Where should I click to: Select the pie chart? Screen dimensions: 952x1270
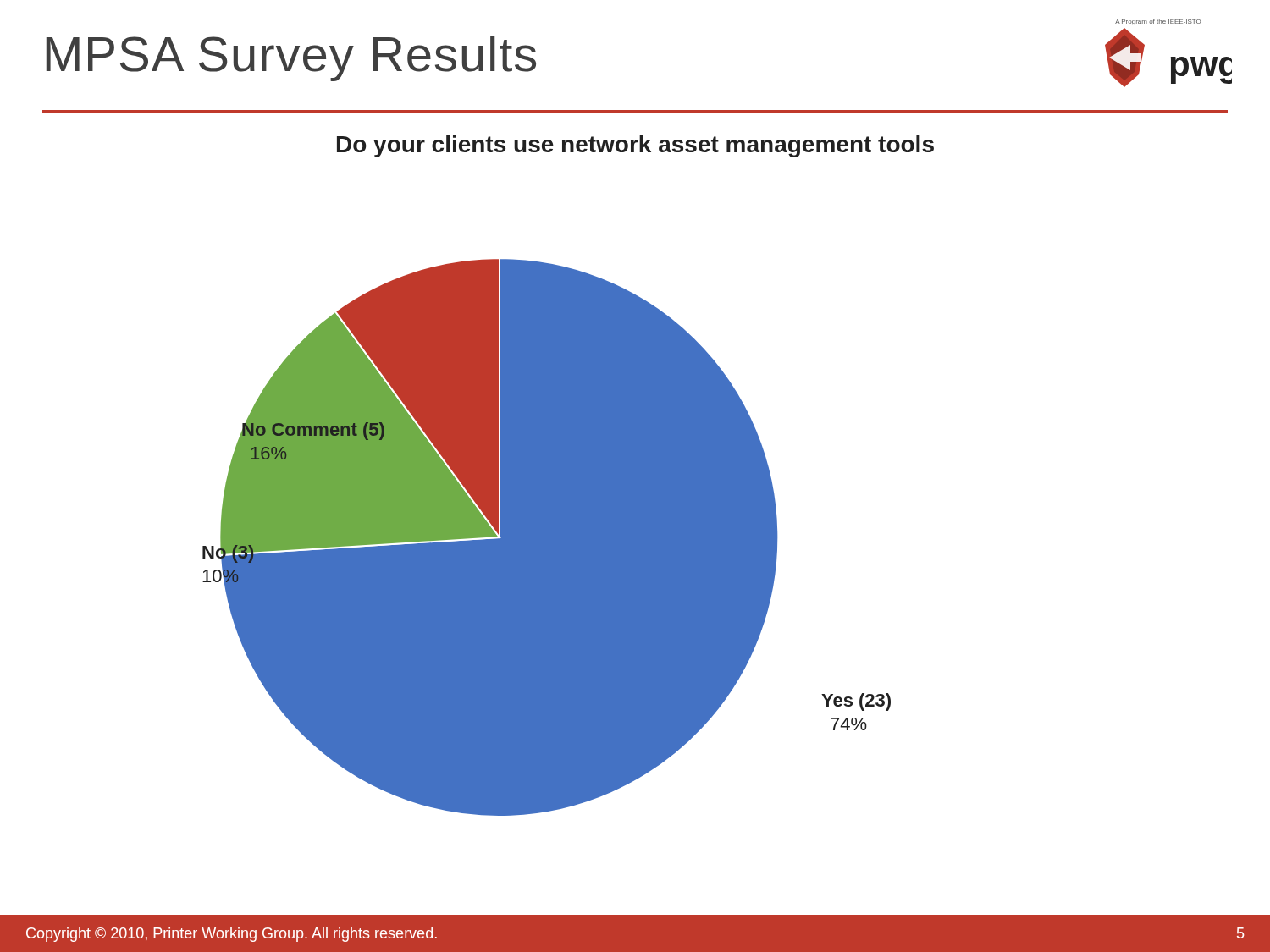tap(635, 535)
